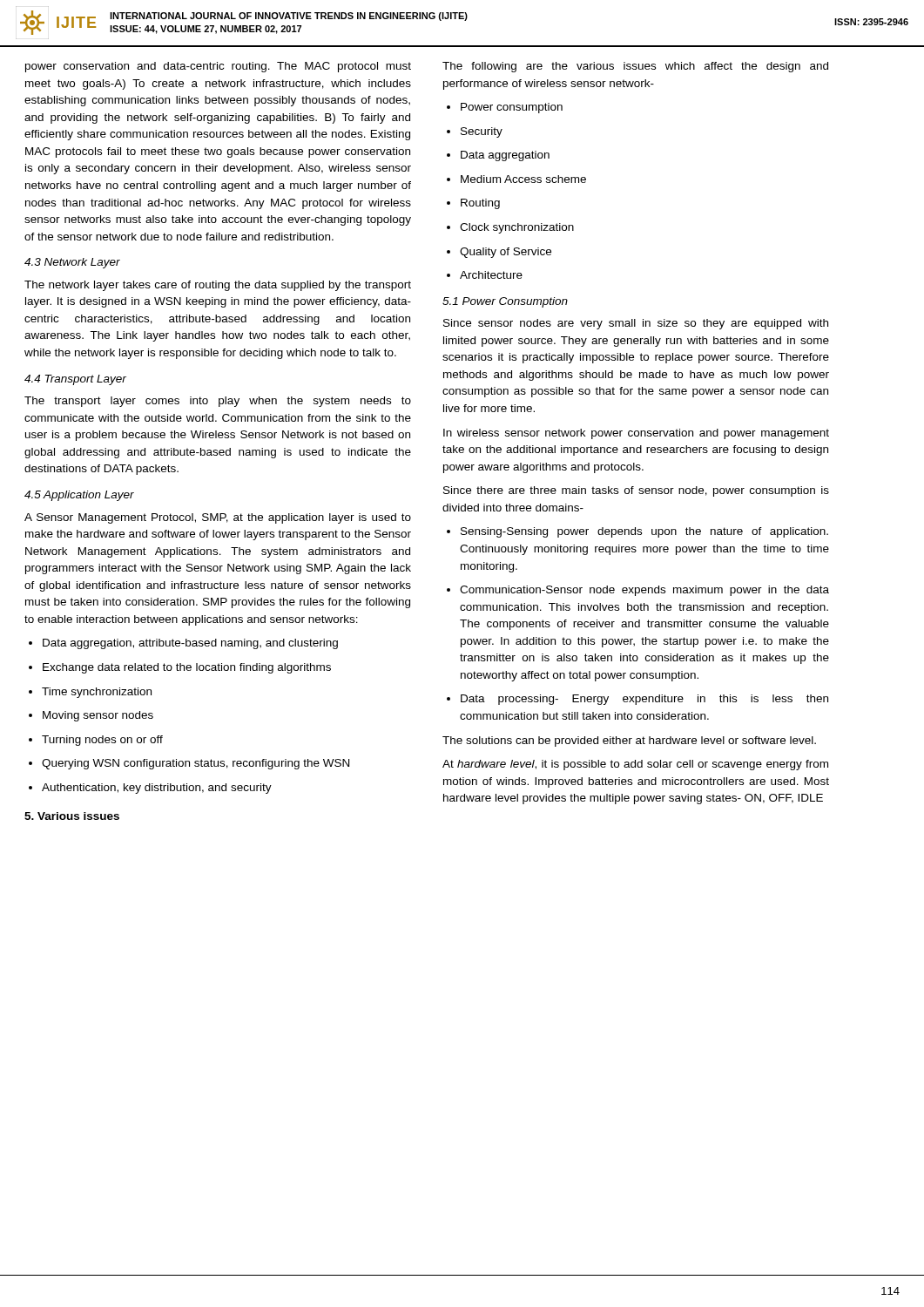Image resolution: width=924 pixels, height=1307 pixels.
Task: Click on the element starting "Clock synchronization"
Action: 510,228
